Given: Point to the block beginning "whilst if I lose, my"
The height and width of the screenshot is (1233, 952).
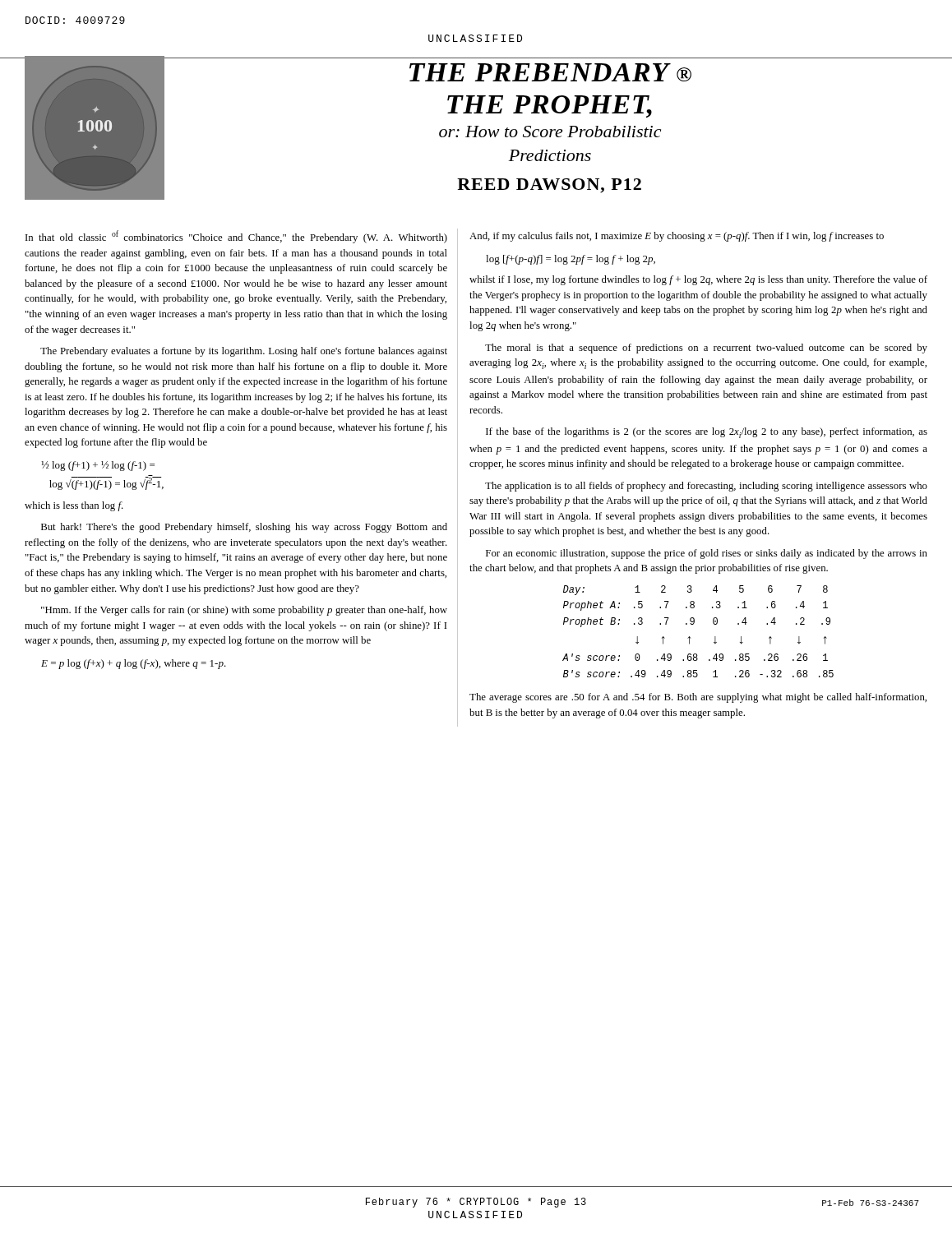Looking at the screenshot, I should tap(698, 303).
